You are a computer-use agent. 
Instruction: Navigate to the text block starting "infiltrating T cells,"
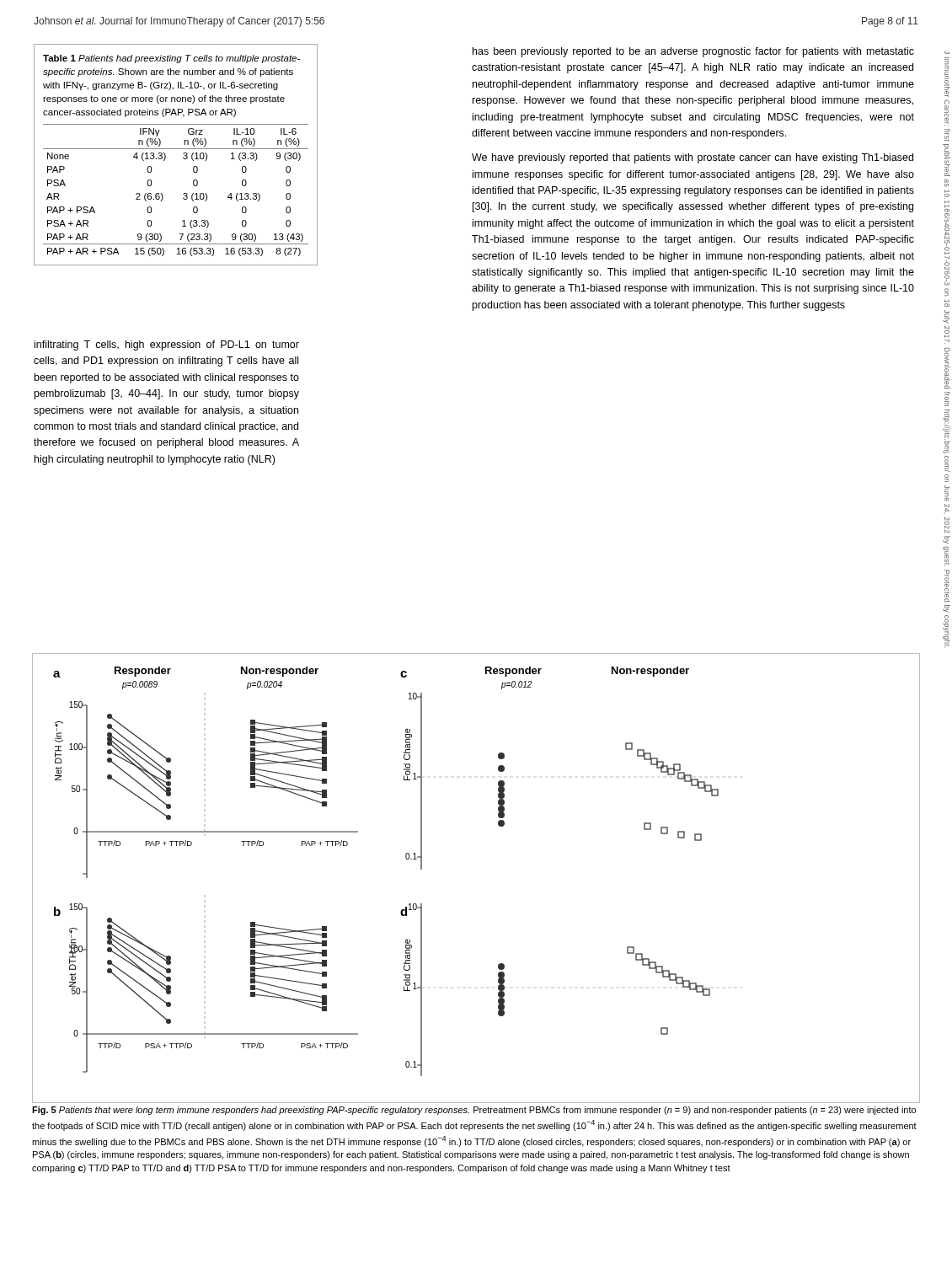tap(166, 402)
